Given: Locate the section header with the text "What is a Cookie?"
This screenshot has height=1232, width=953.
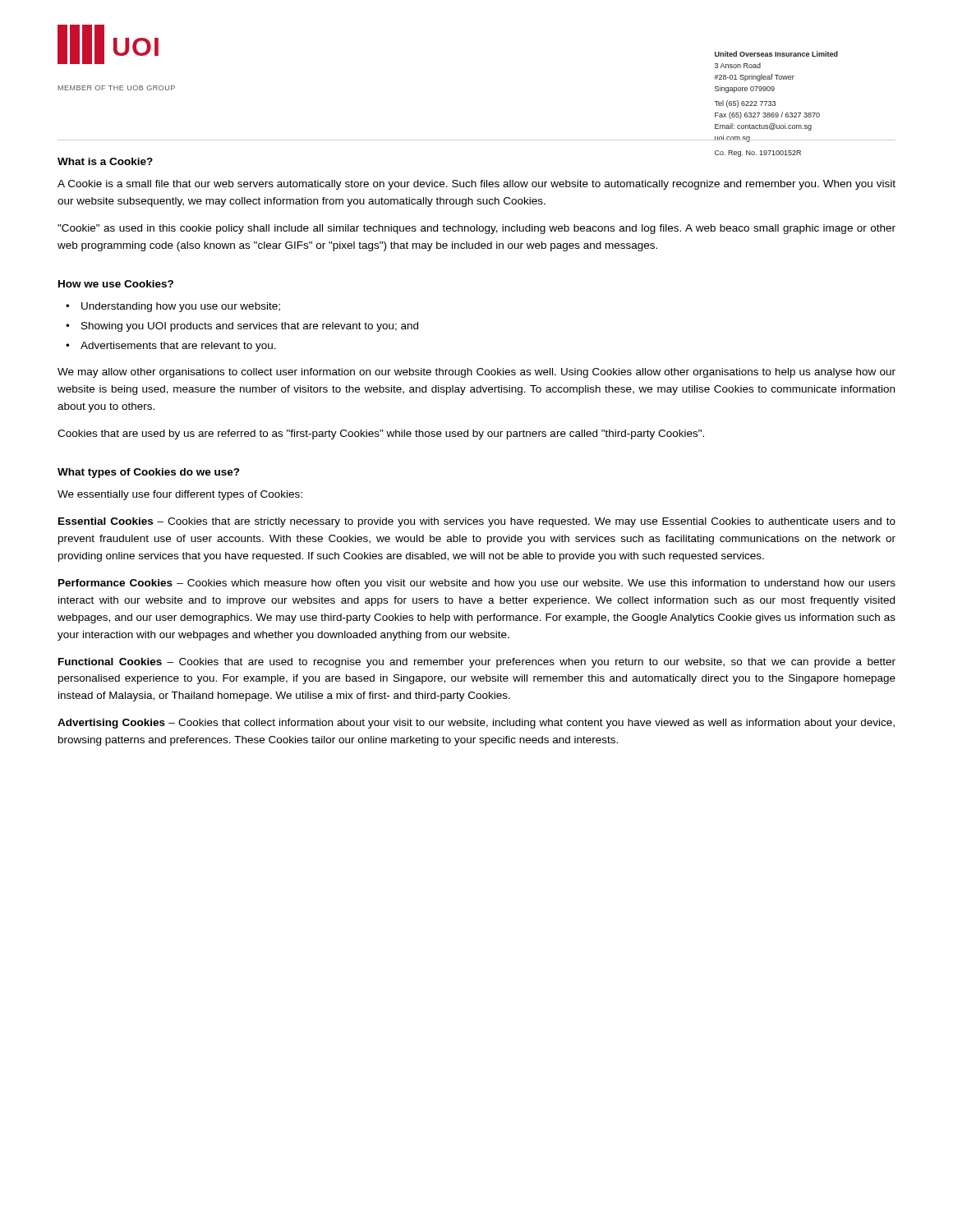Looking at the screenshot, I should click(x=105, y=161).
